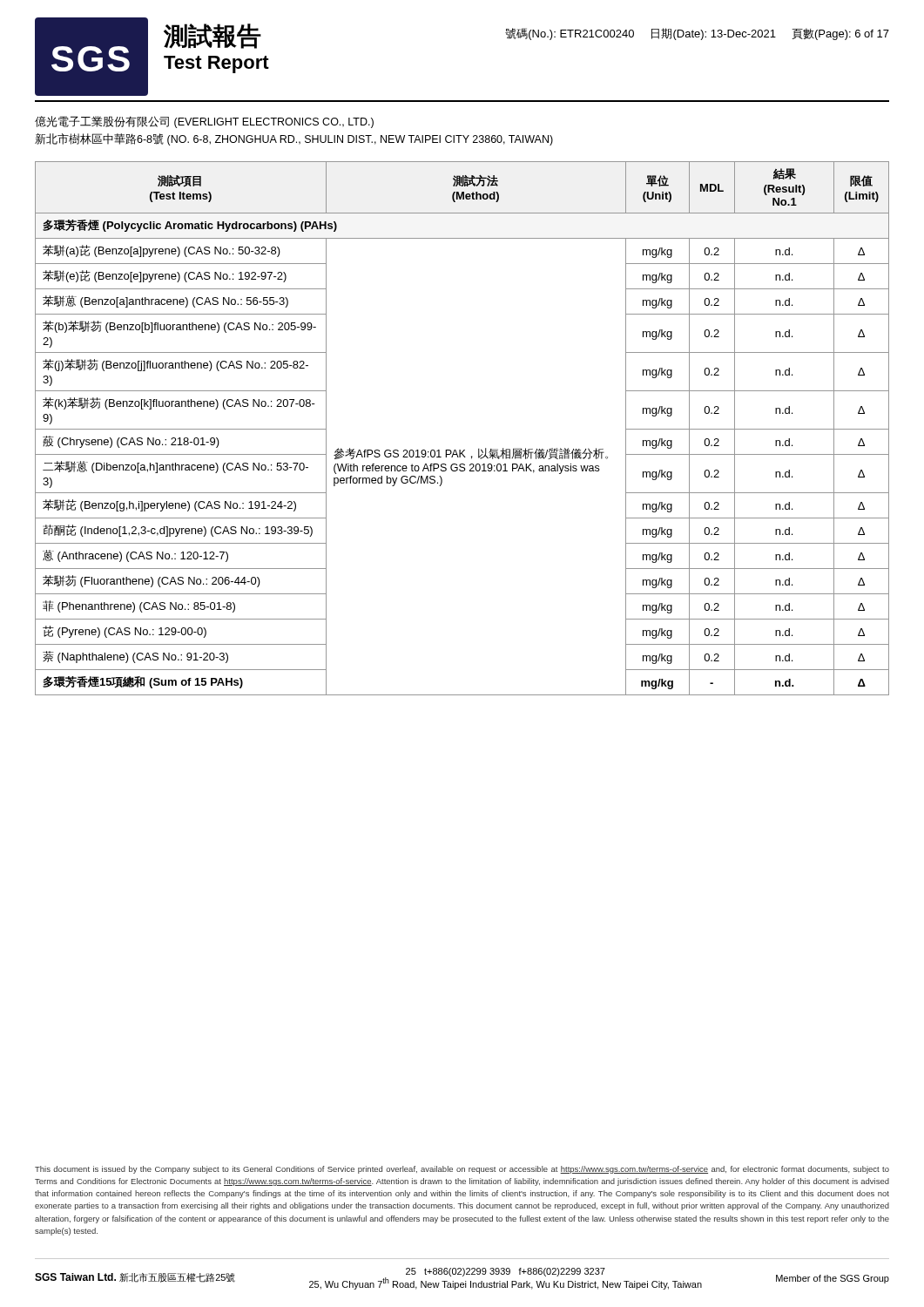Click the passage that begins "億光電子工業股份有限公司 (EVERLIGHT ELECTRONICS CO., LTD.) 新北市樹林區中華路6-8號 (NO. 6-8,"

tap(294, 131)
